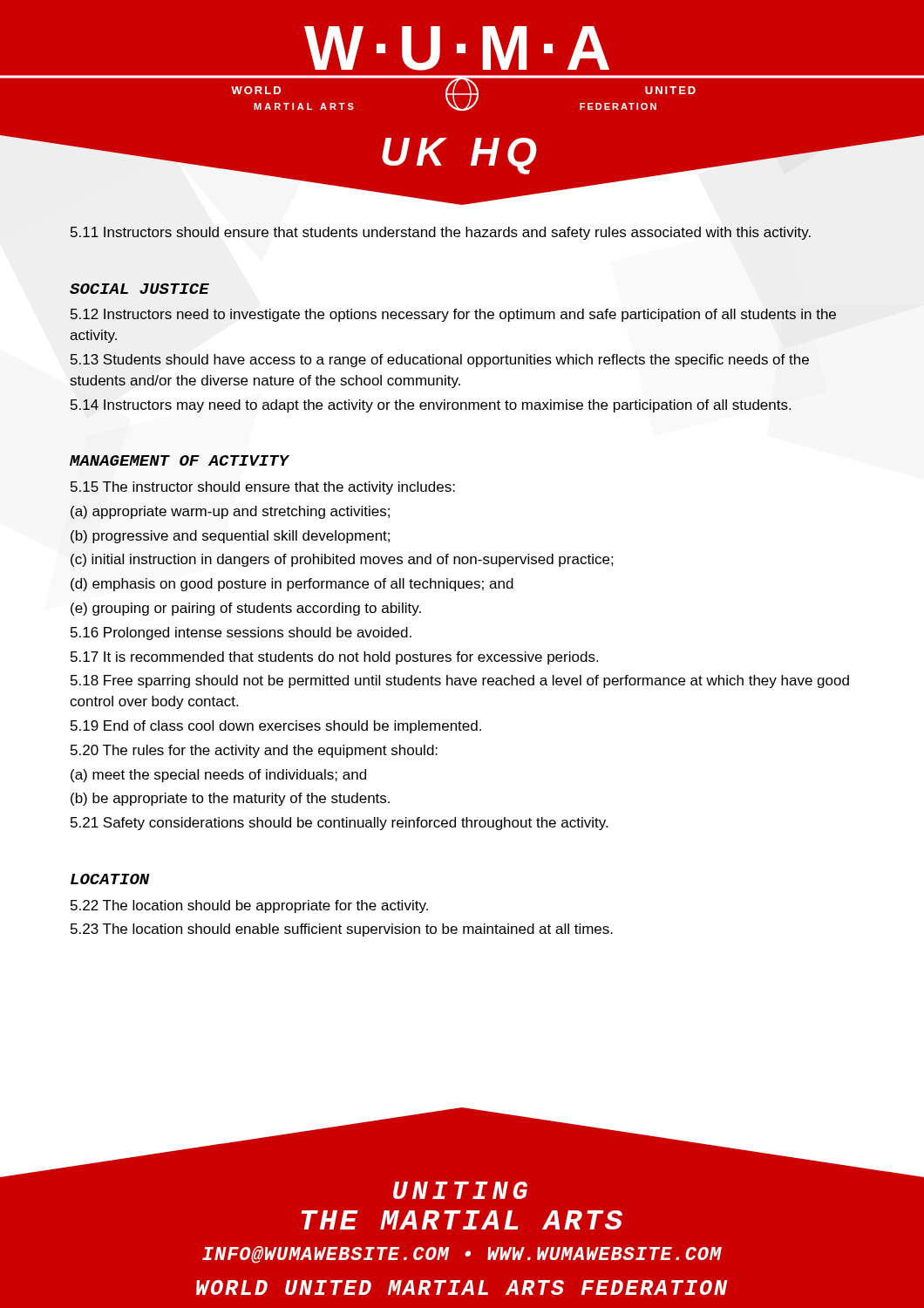Locate the text "MANAGEMENT OF ACTIVITY"
This screenshot has width=924, height=1308.
[179, 462]
